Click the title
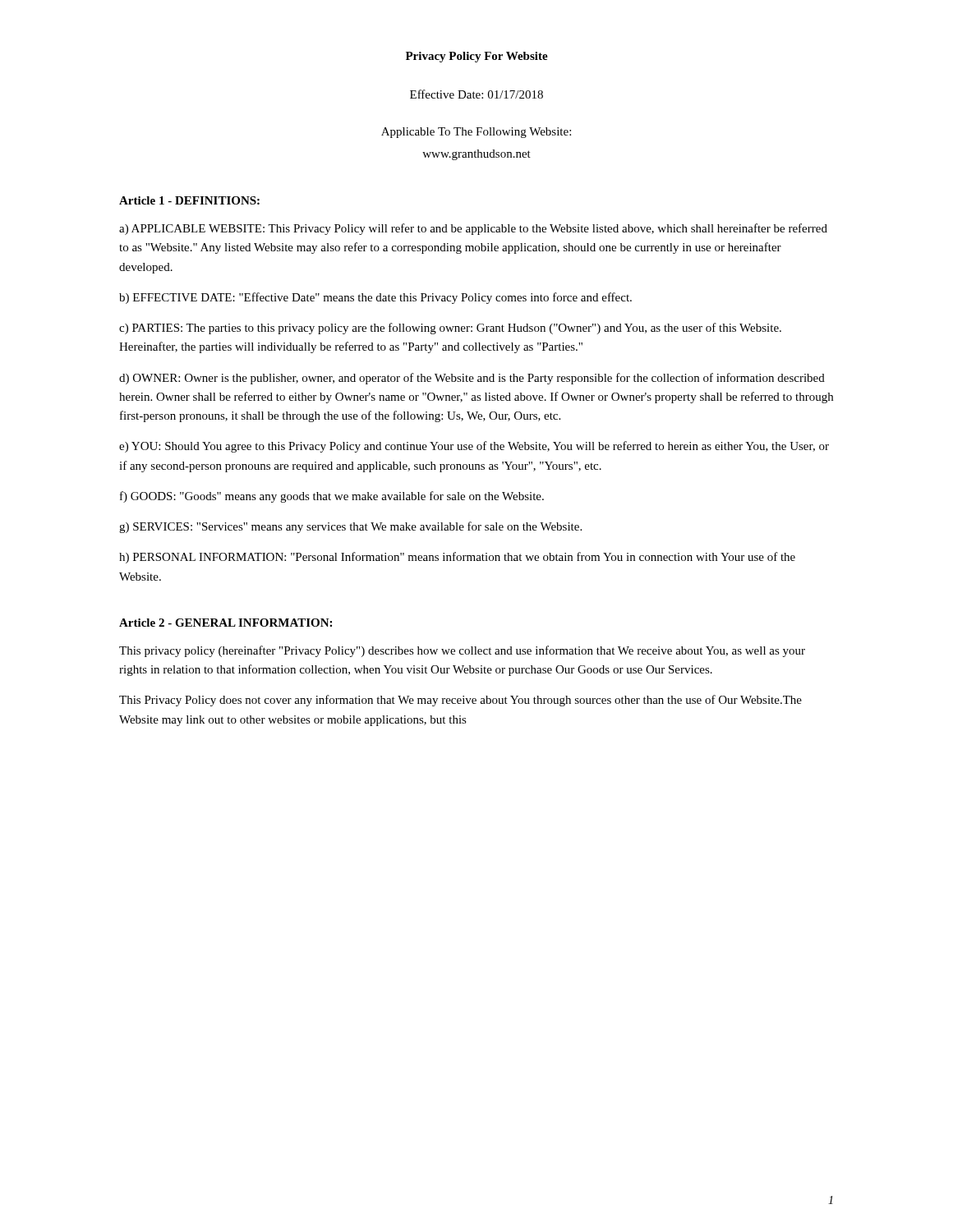 476,56
